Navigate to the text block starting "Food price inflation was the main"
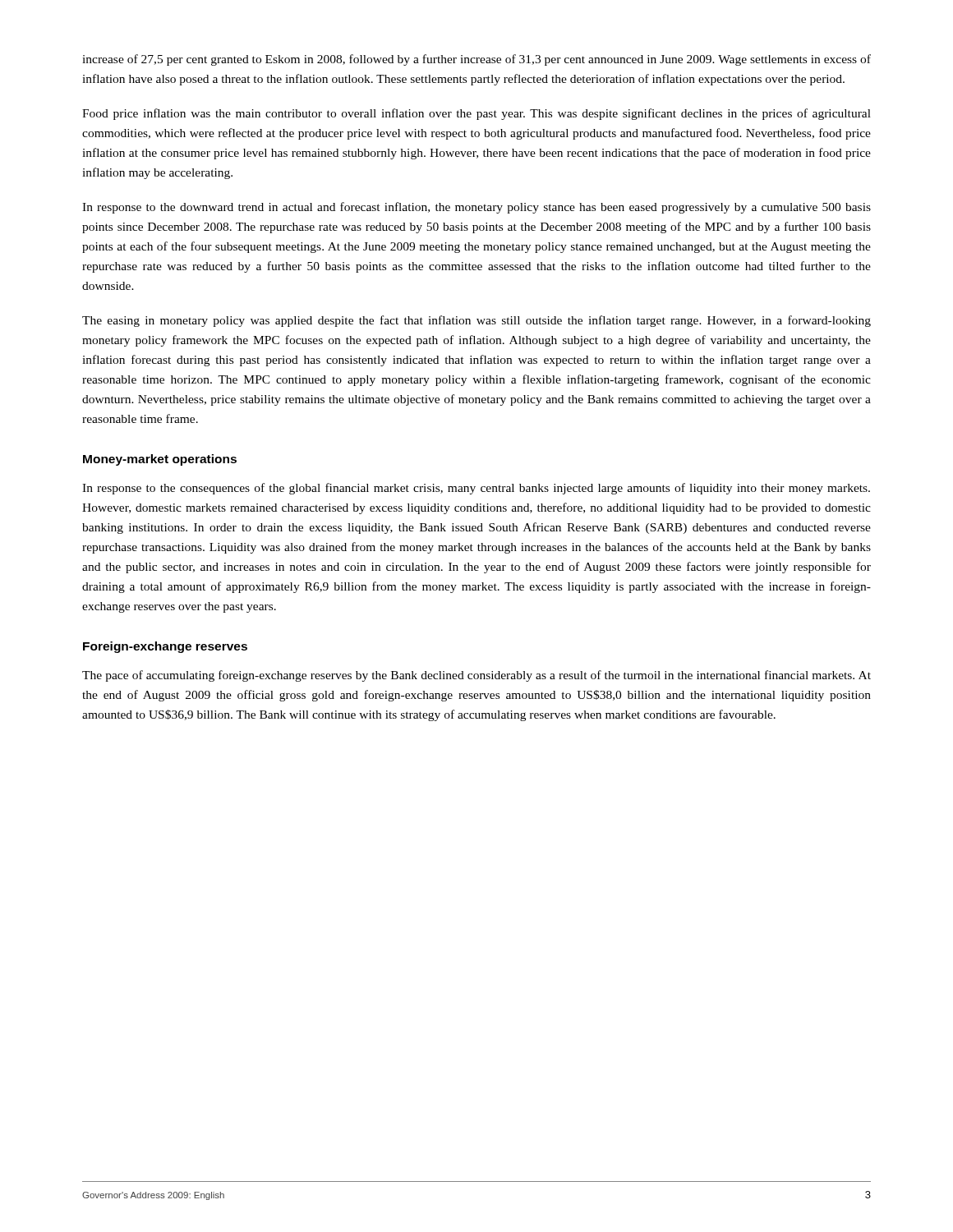 pyautogui.click(x=476, y=143)
